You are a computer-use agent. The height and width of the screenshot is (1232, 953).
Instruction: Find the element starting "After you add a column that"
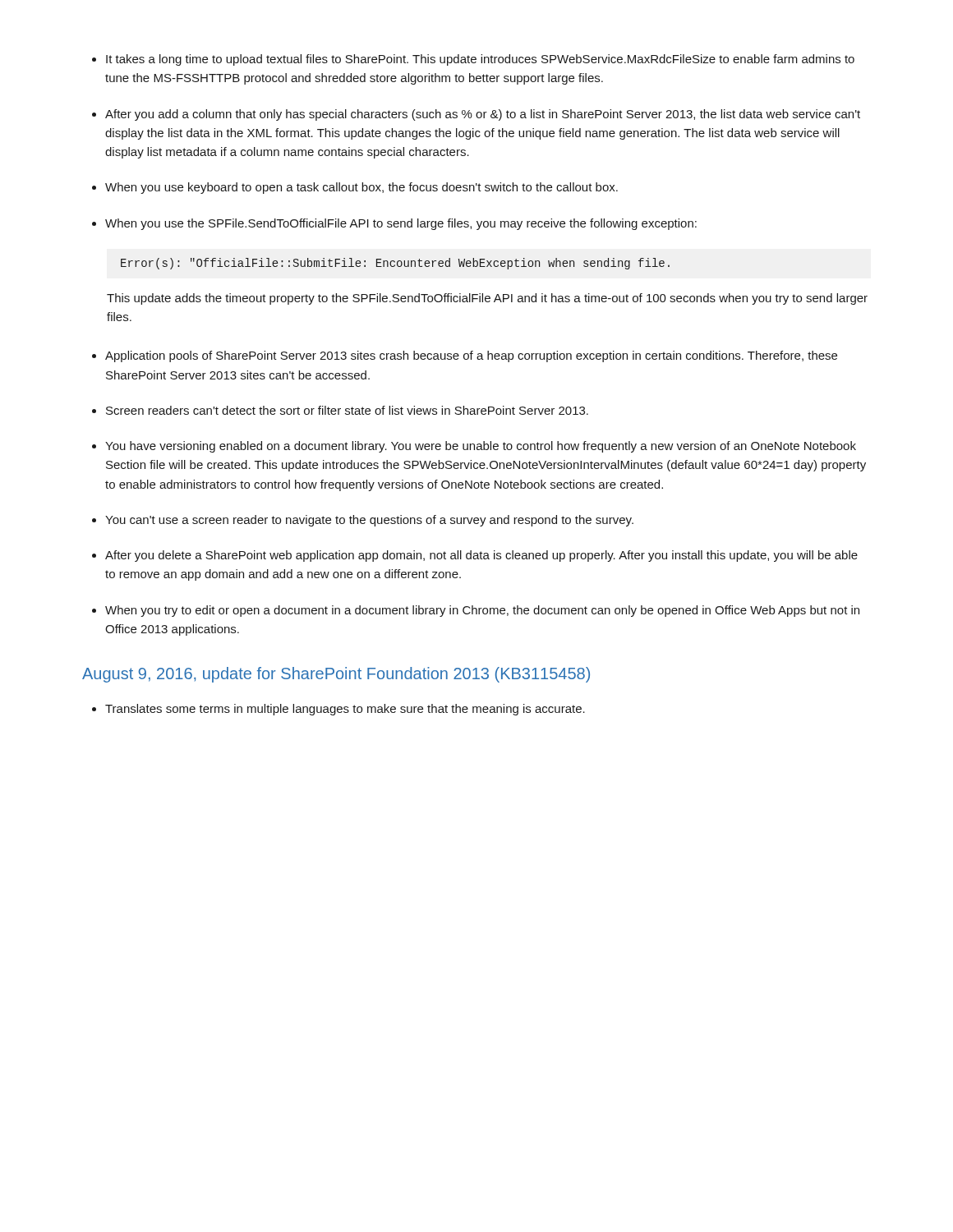[488, 133]
